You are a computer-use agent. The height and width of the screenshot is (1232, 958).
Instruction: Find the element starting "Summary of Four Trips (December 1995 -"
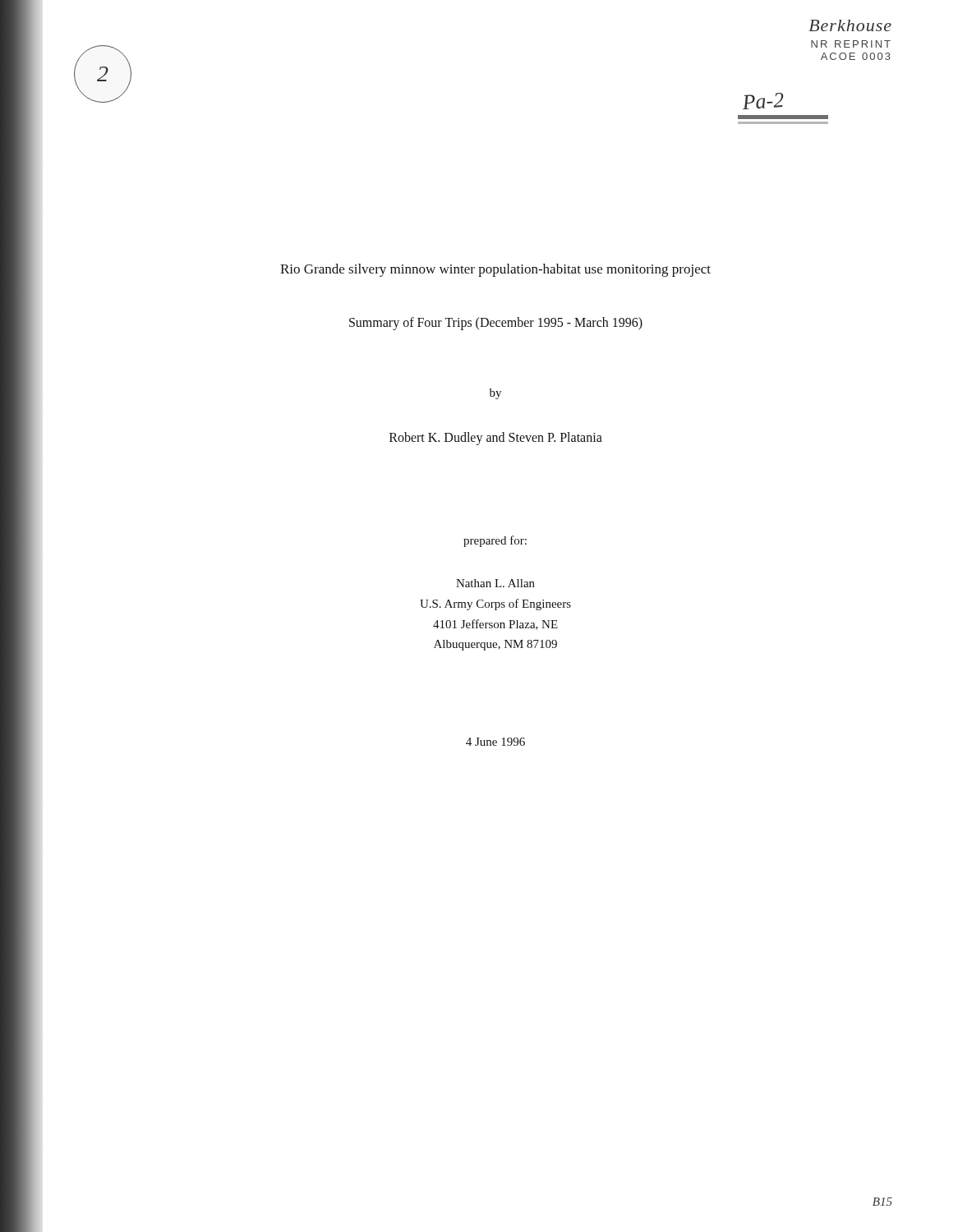(x=495, y=322)
